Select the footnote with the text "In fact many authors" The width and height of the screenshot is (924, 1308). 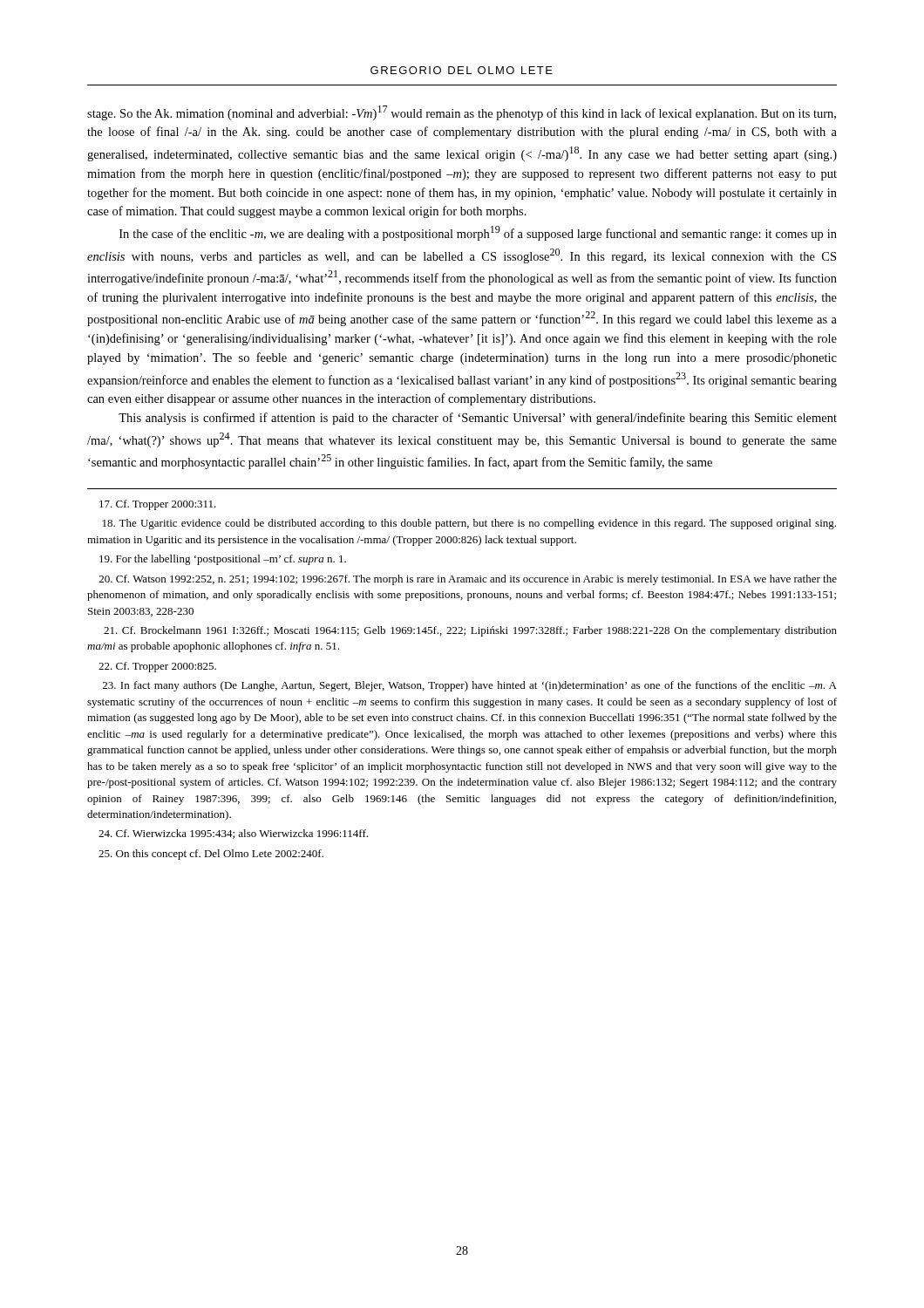tap(462, 750)
